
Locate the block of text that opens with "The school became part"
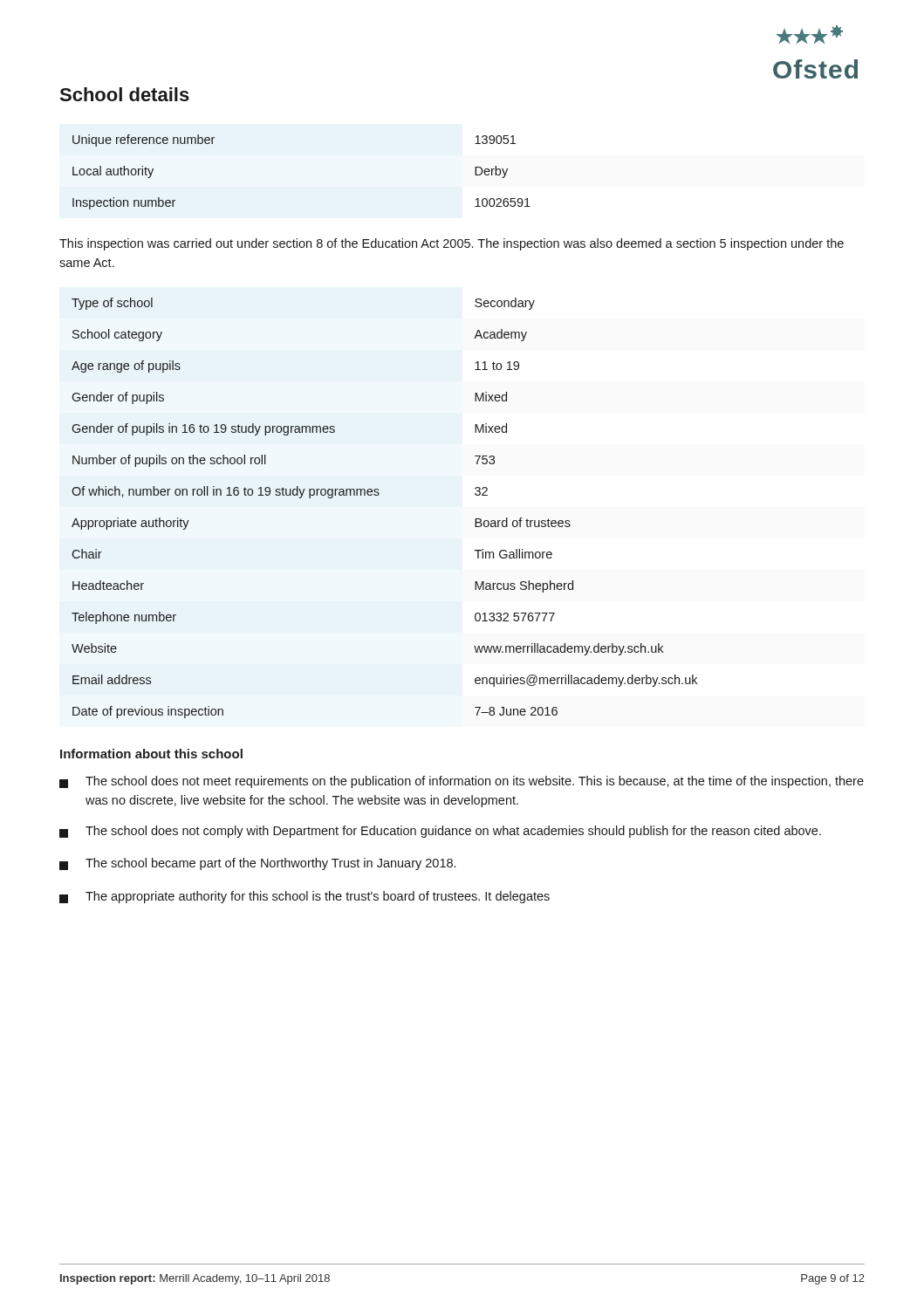pos(258,865)
